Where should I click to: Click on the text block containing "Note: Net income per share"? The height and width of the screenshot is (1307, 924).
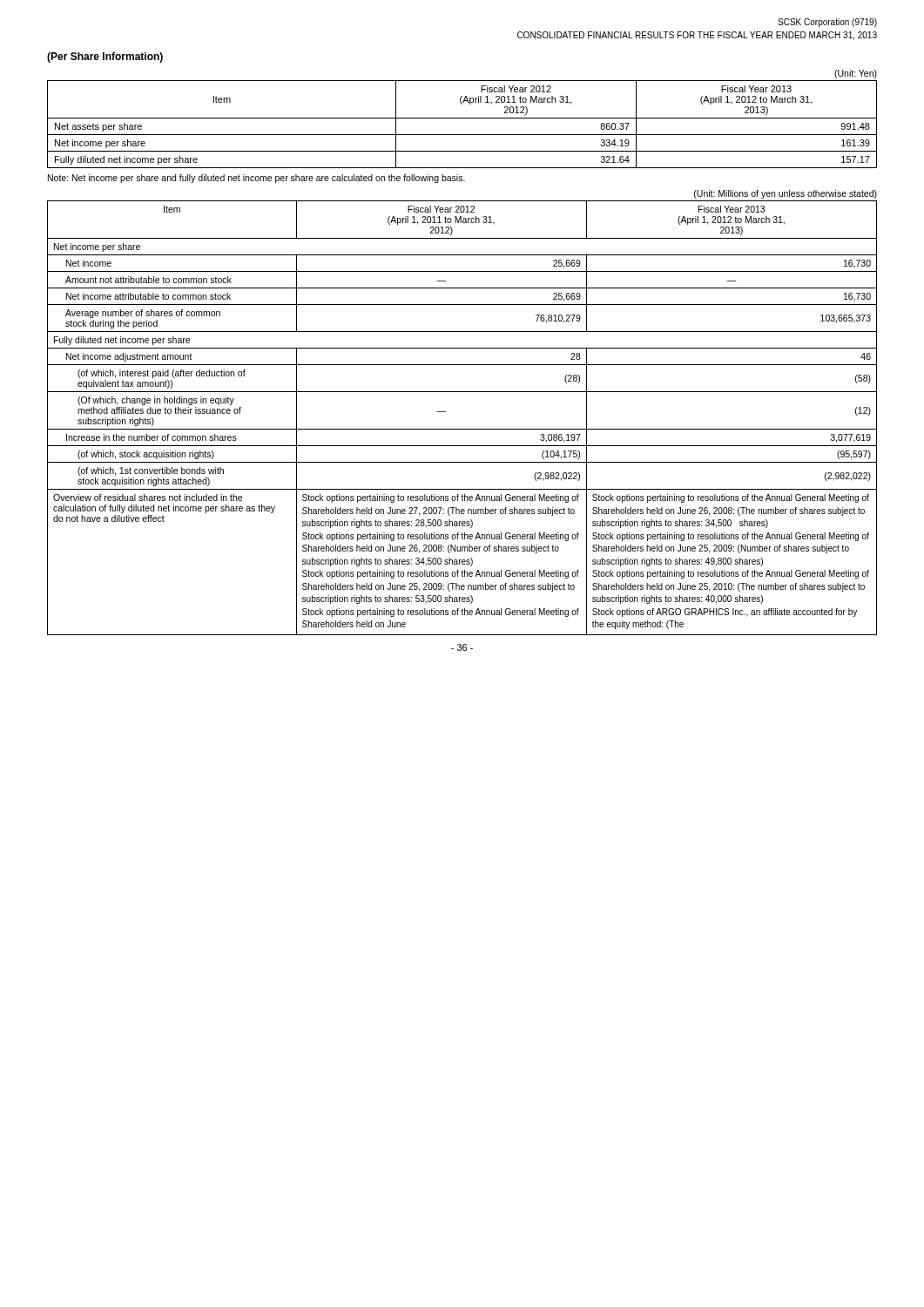(256, 178)
